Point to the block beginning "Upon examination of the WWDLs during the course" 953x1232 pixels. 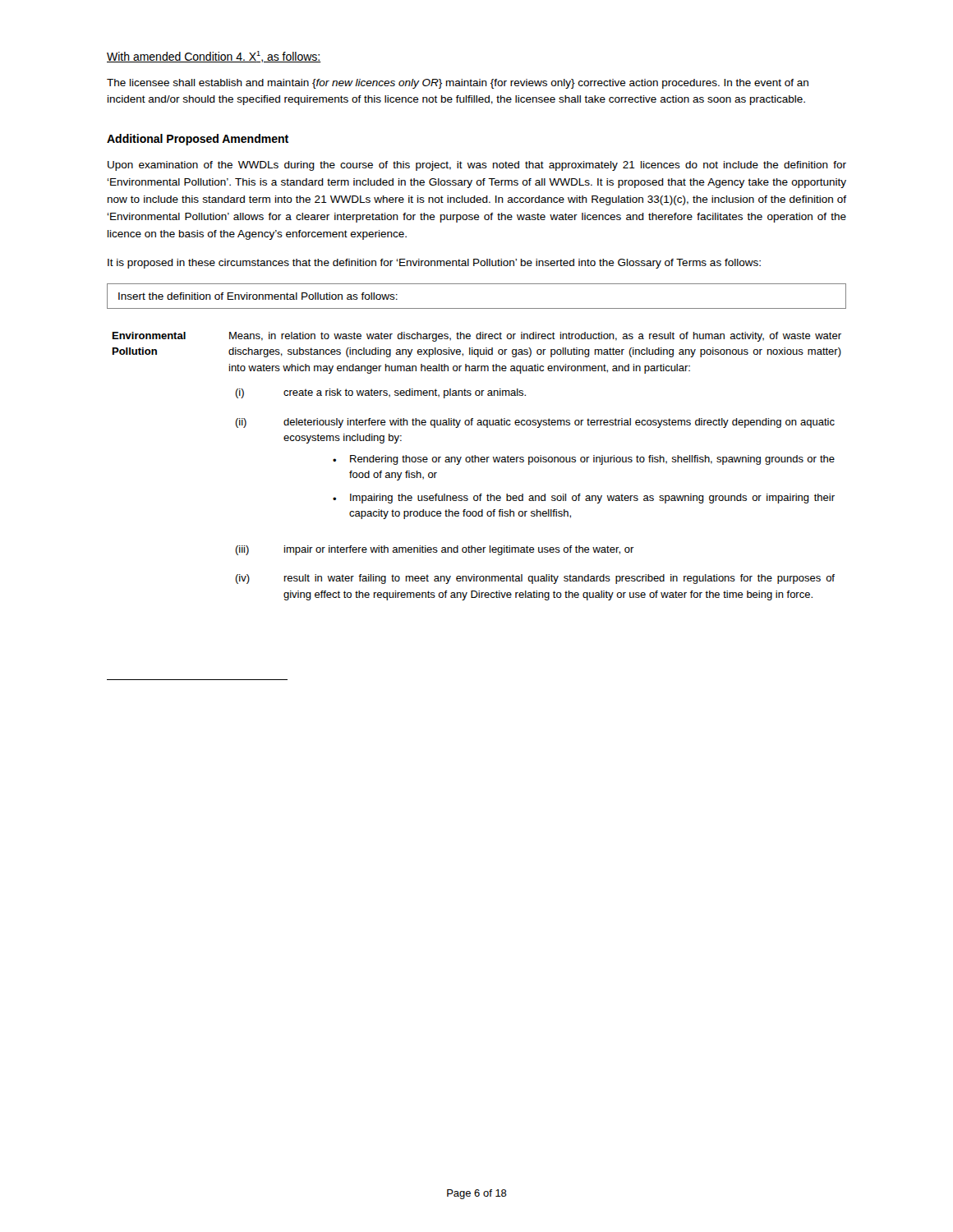476,199
